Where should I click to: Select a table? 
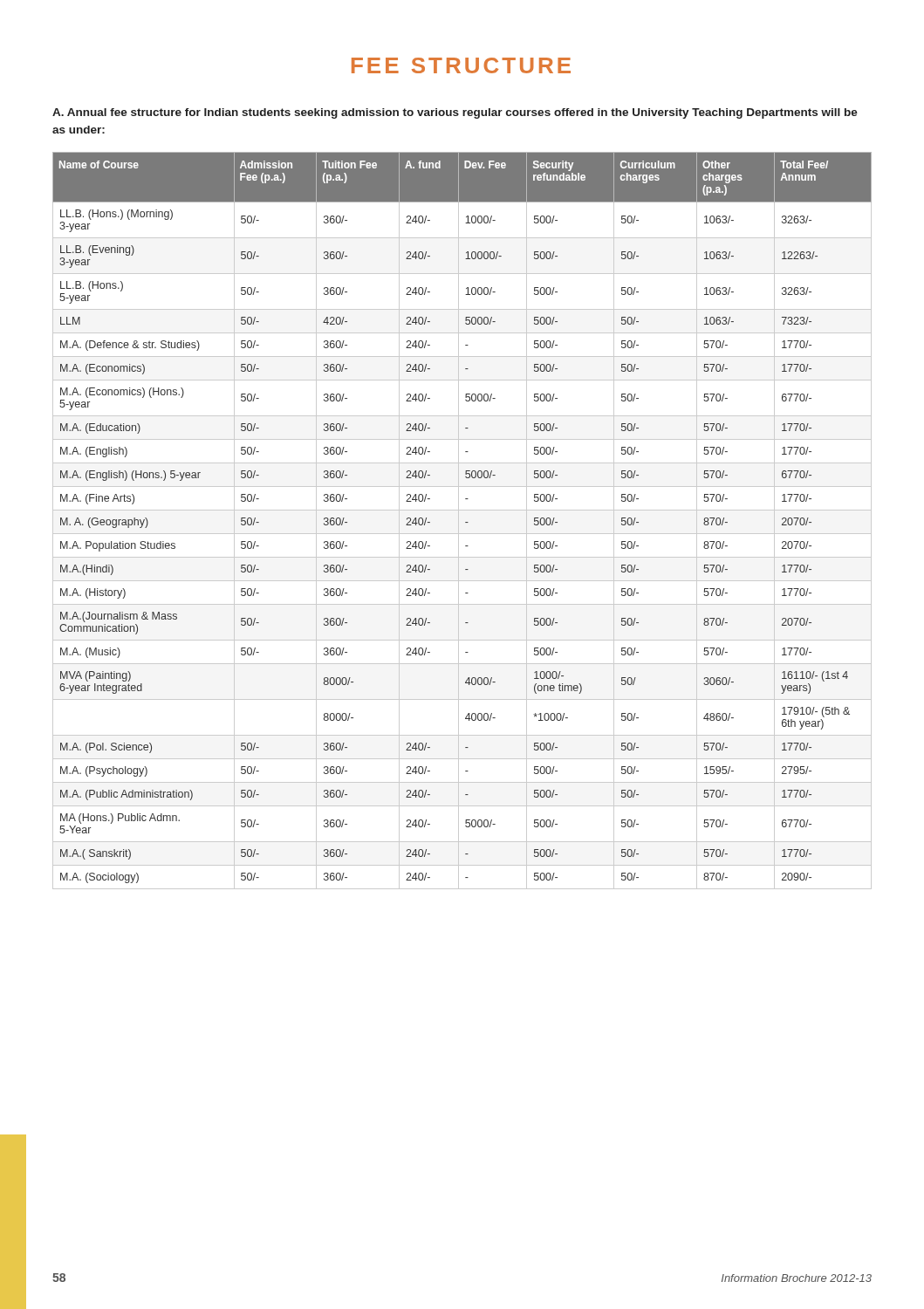click(x=462, y=520)
